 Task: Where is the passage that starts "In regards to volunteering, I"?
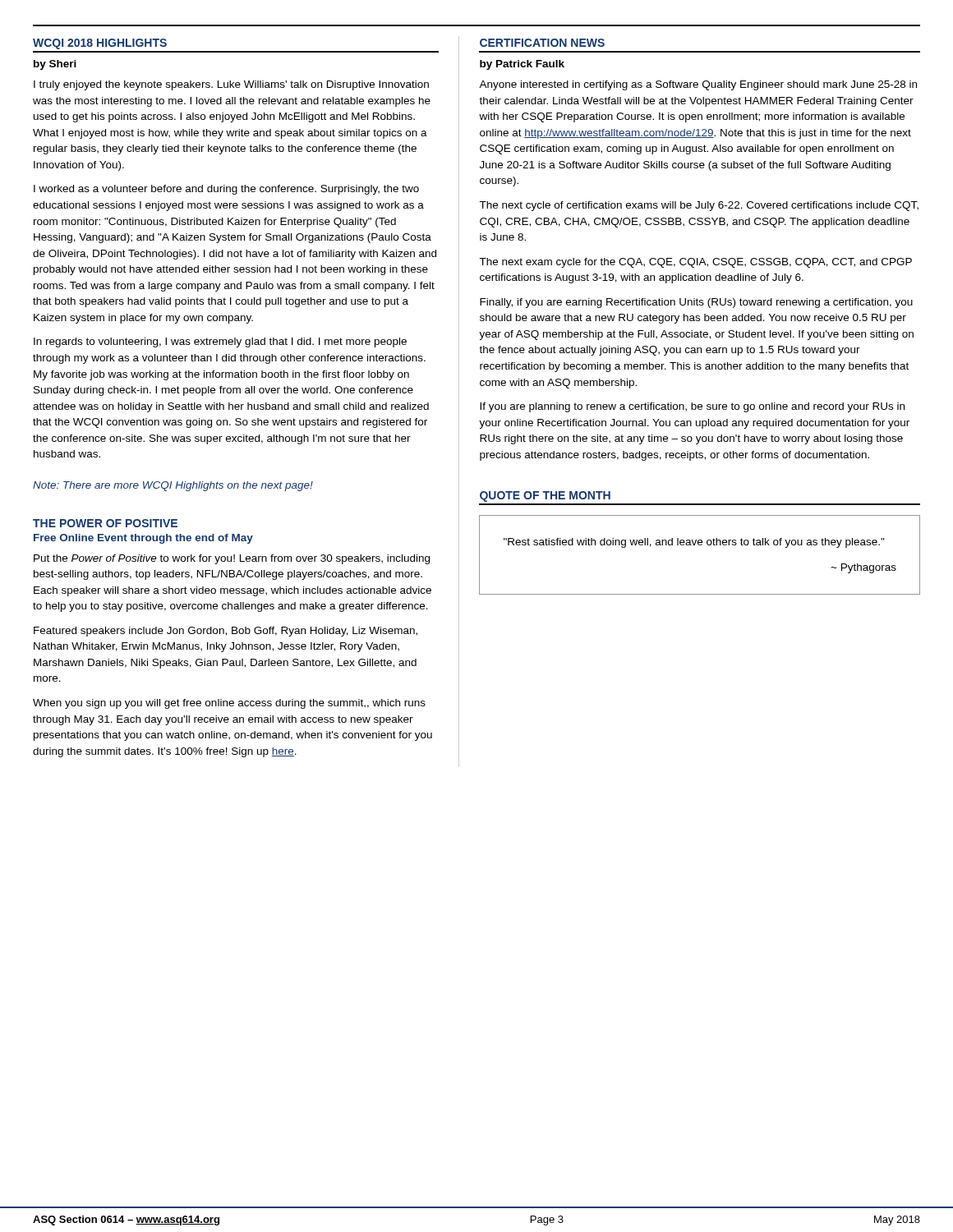(x=236, y=398)
